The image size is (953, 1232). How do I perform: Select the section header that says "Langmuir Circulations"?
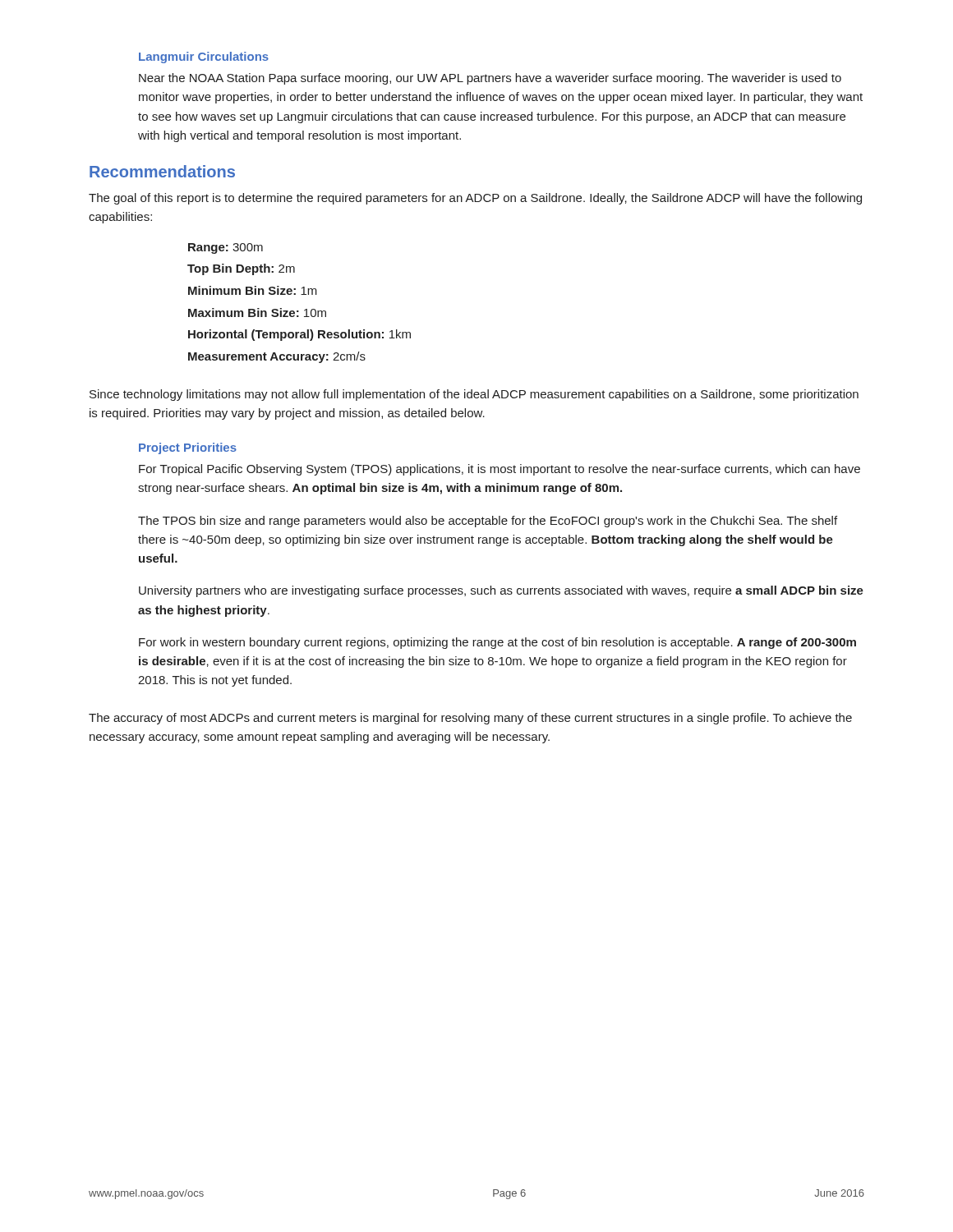tap(203, 56)
